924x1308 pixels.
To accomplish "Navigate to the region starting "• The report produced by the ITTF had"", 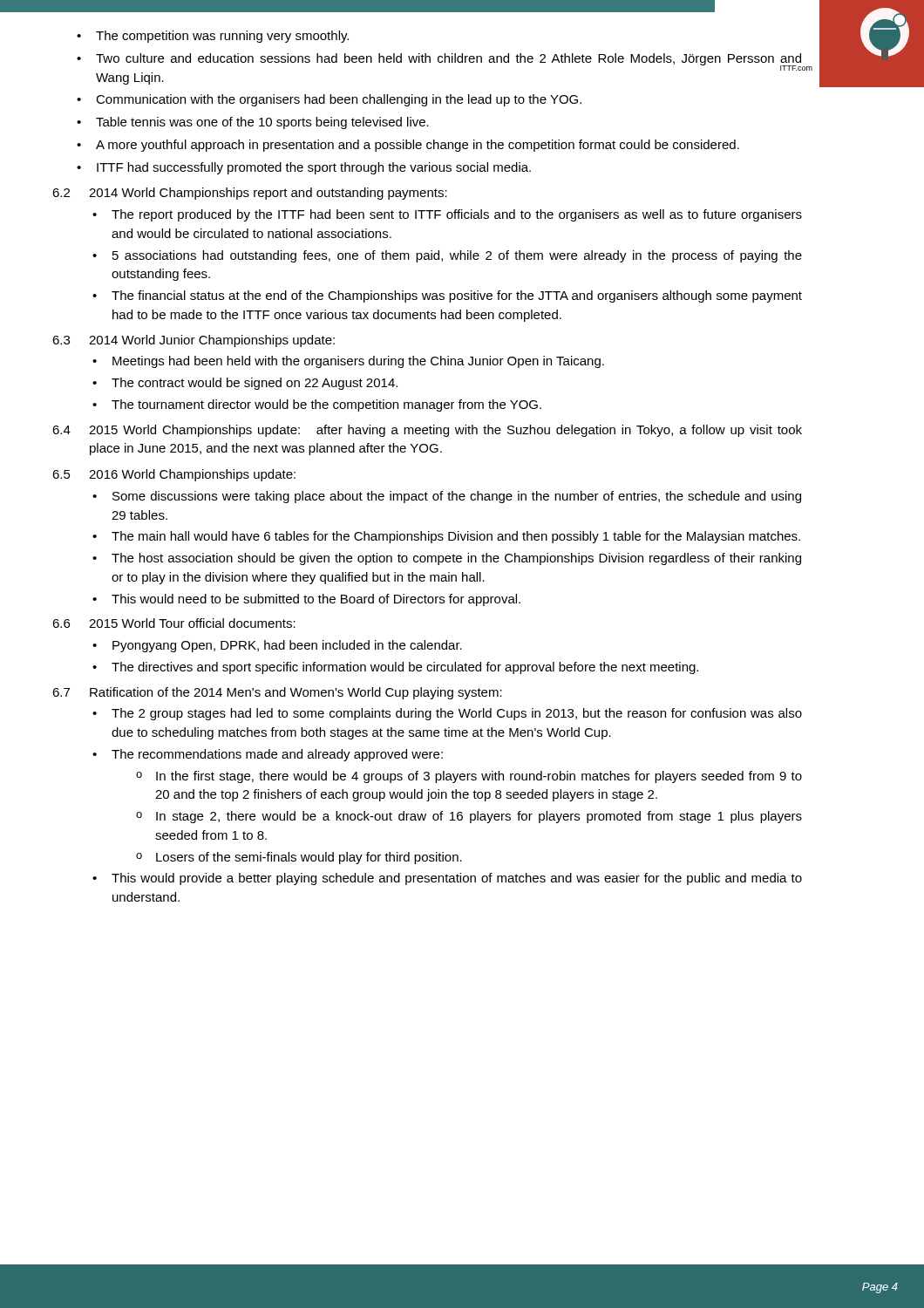I will tap(447, 223).
